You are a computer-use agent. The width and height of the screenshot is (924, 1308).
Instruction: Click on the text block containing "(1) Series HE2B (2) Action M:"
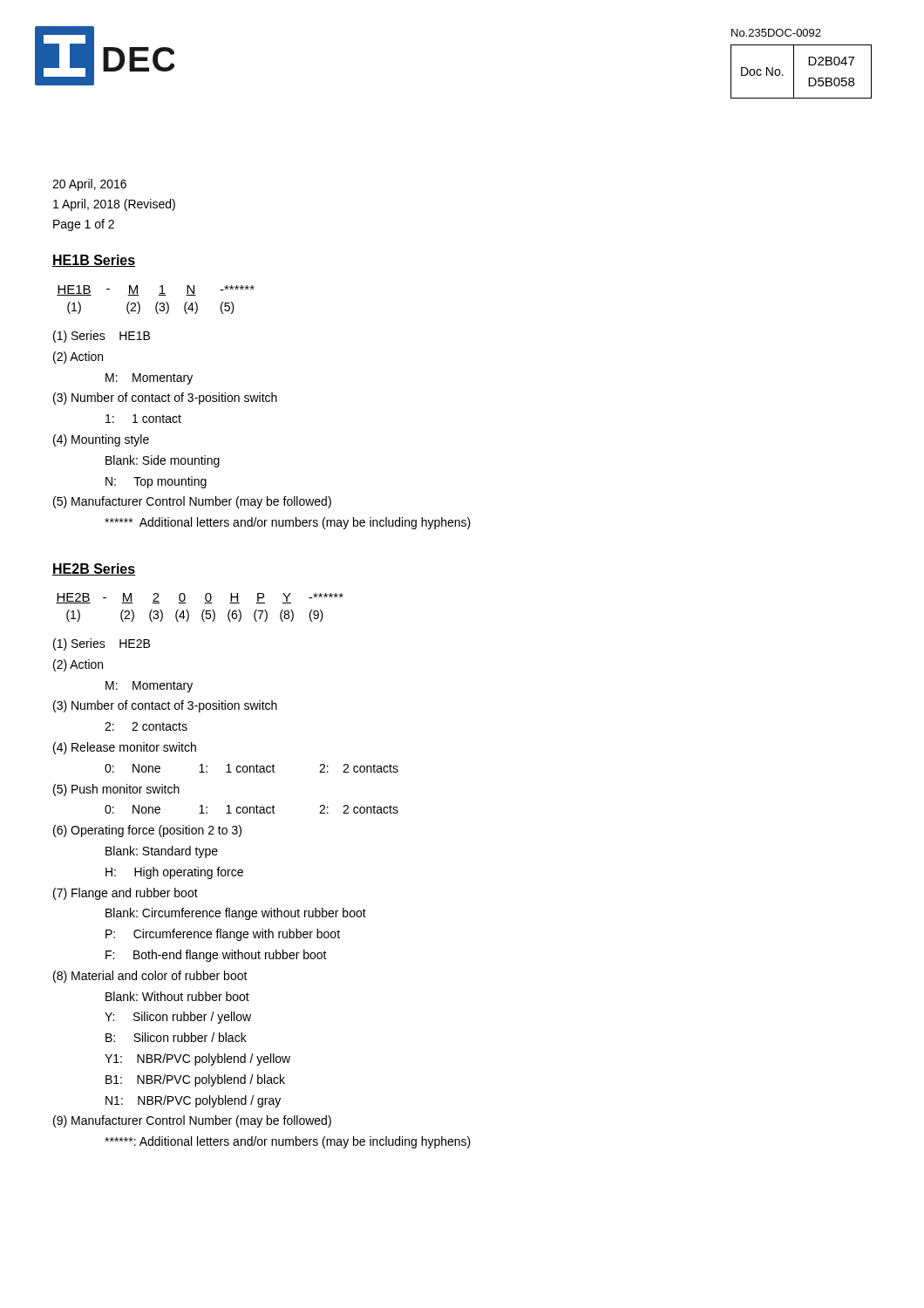coord(102,644)
